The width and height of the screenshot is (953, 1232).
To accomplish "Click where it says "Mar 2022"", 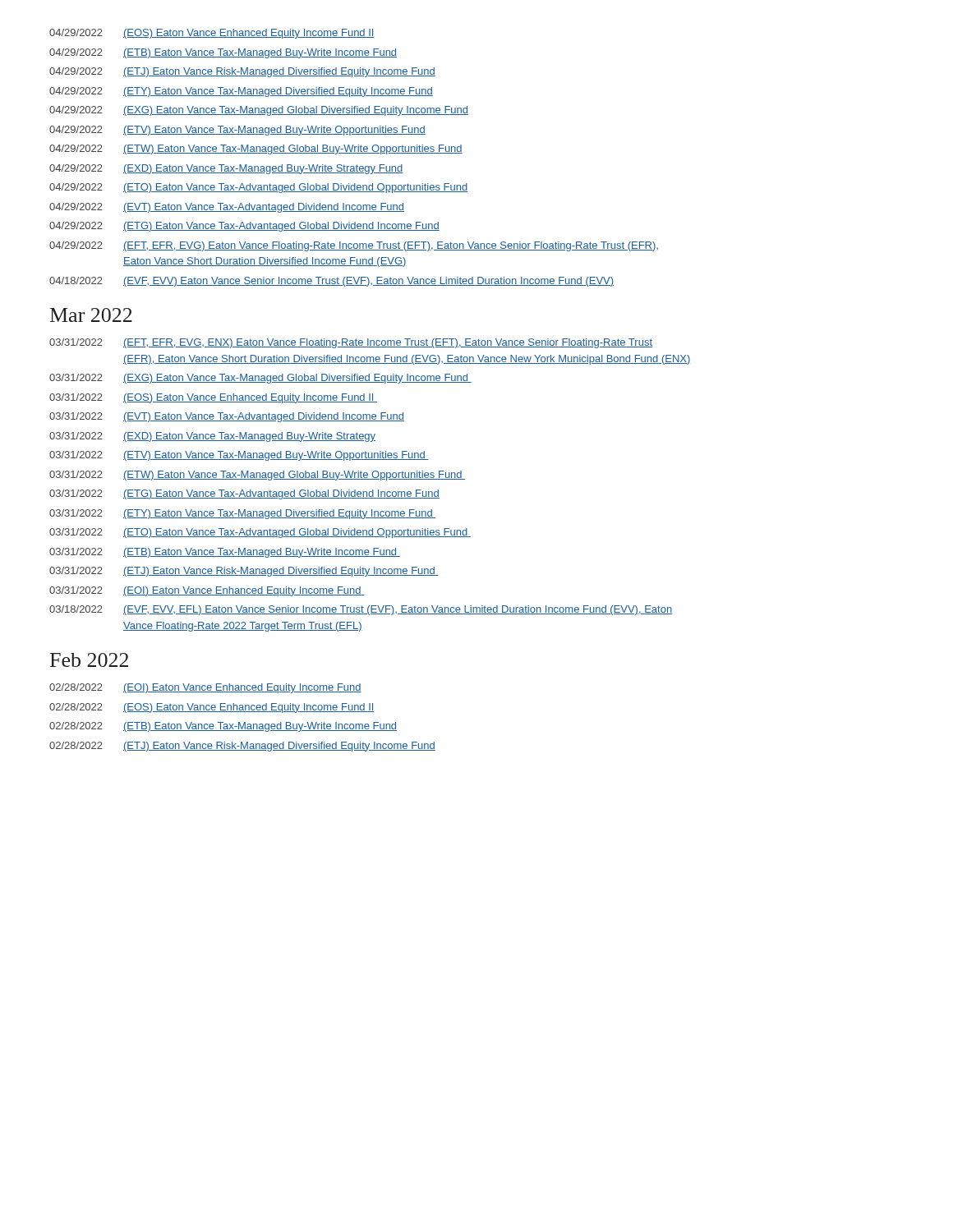I will click(91, 315).
